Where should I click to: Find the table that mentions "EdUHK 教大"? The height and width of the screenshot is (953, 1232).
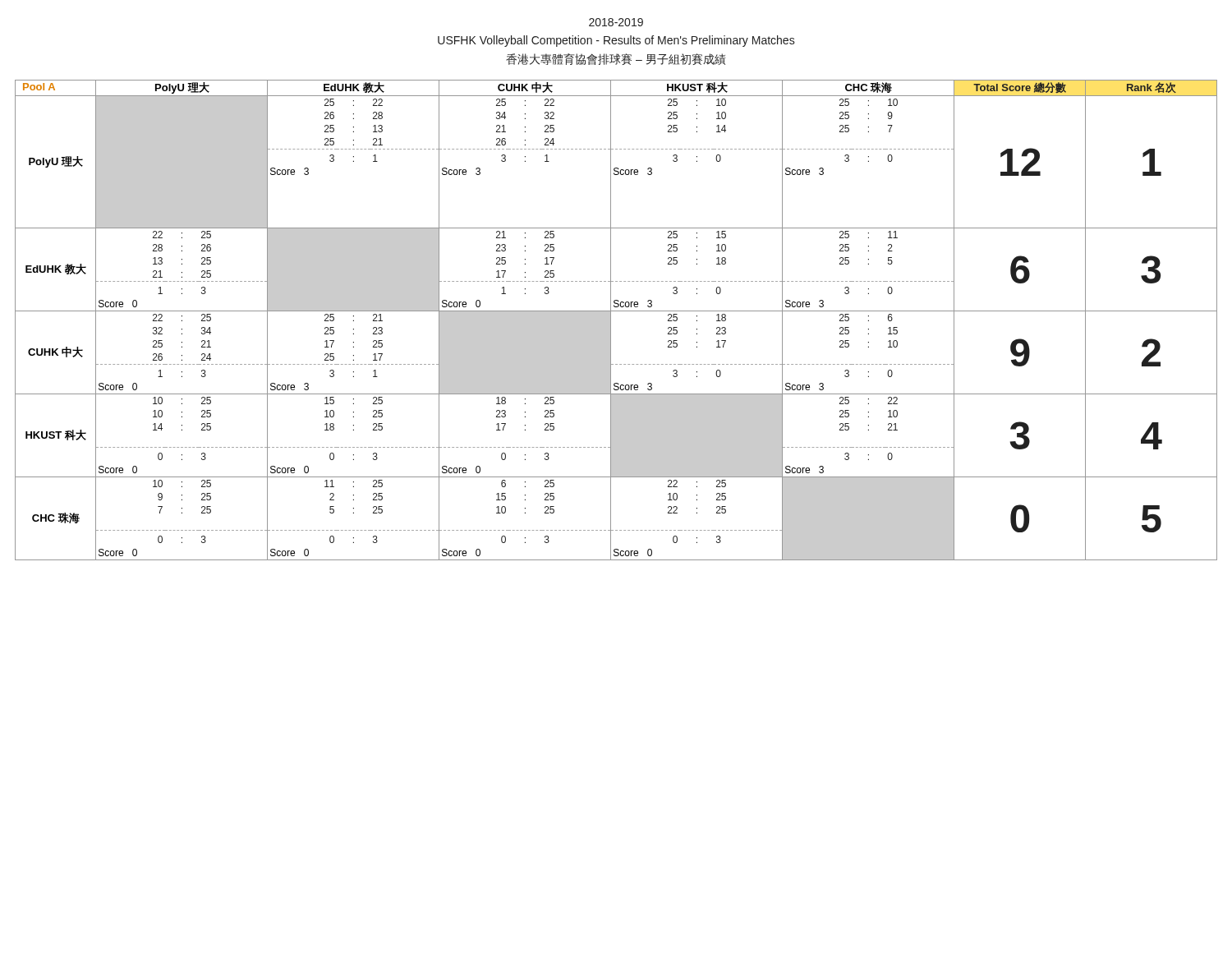click(616, 320)
